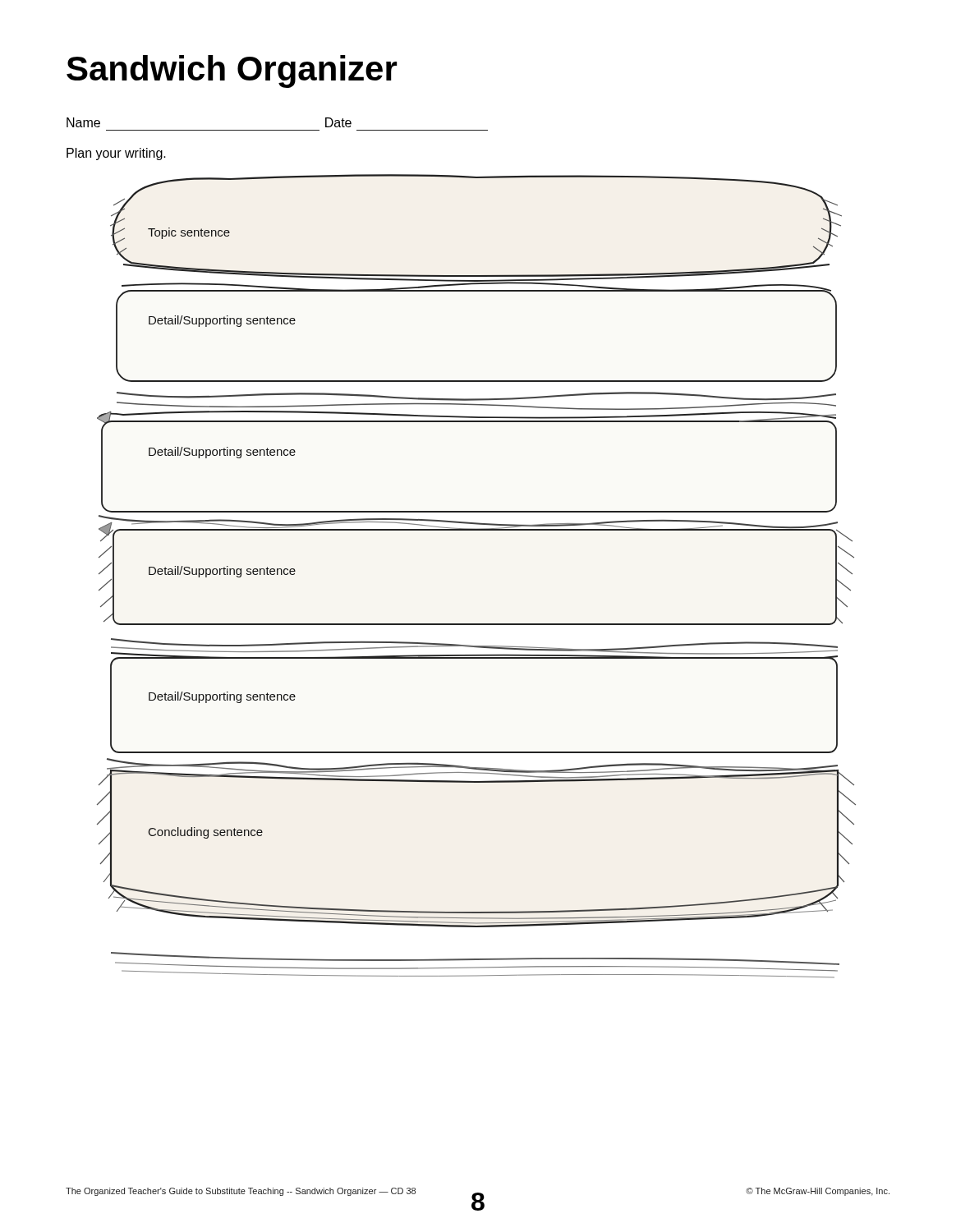Click on the text starting "Plan your writing."
Viewport: 956px width, 1232px height.
tap(116, 153)
